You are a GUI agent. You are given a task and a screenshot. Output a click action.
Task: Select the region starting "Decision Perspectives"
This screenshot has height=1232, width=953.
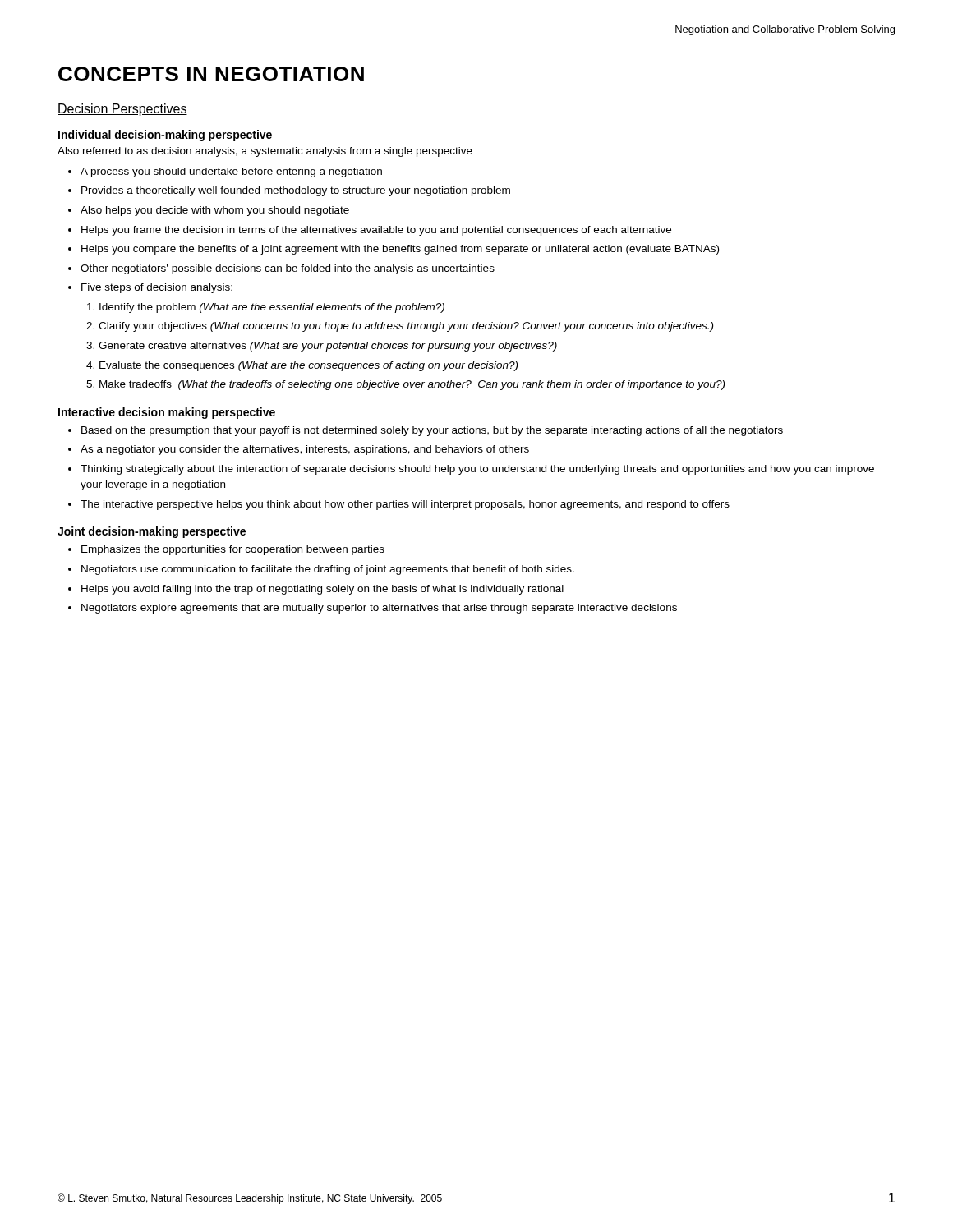[122, 109]
